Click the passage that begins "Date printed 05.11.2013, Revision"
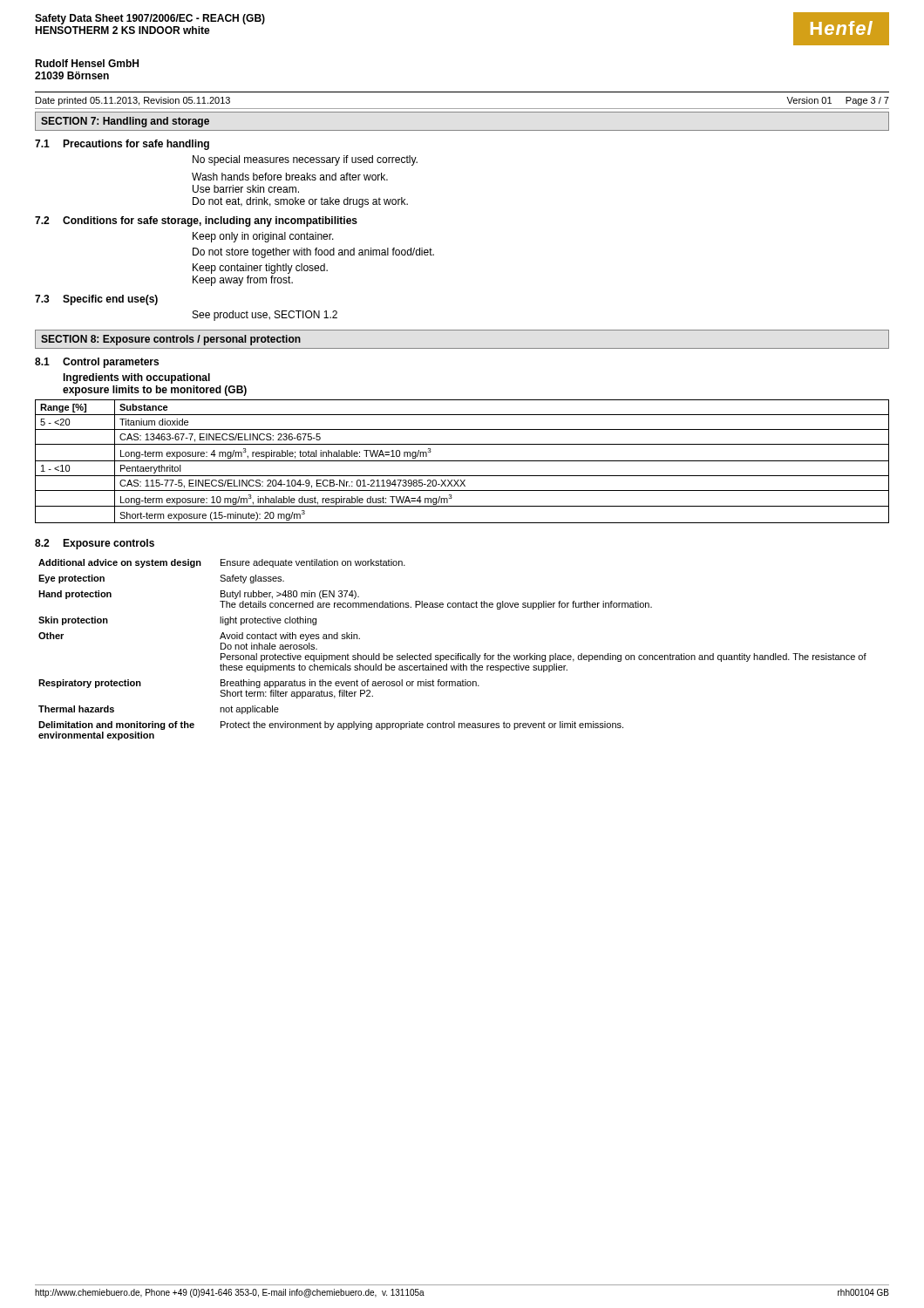Screen dimensions: 1308x924 462,100
